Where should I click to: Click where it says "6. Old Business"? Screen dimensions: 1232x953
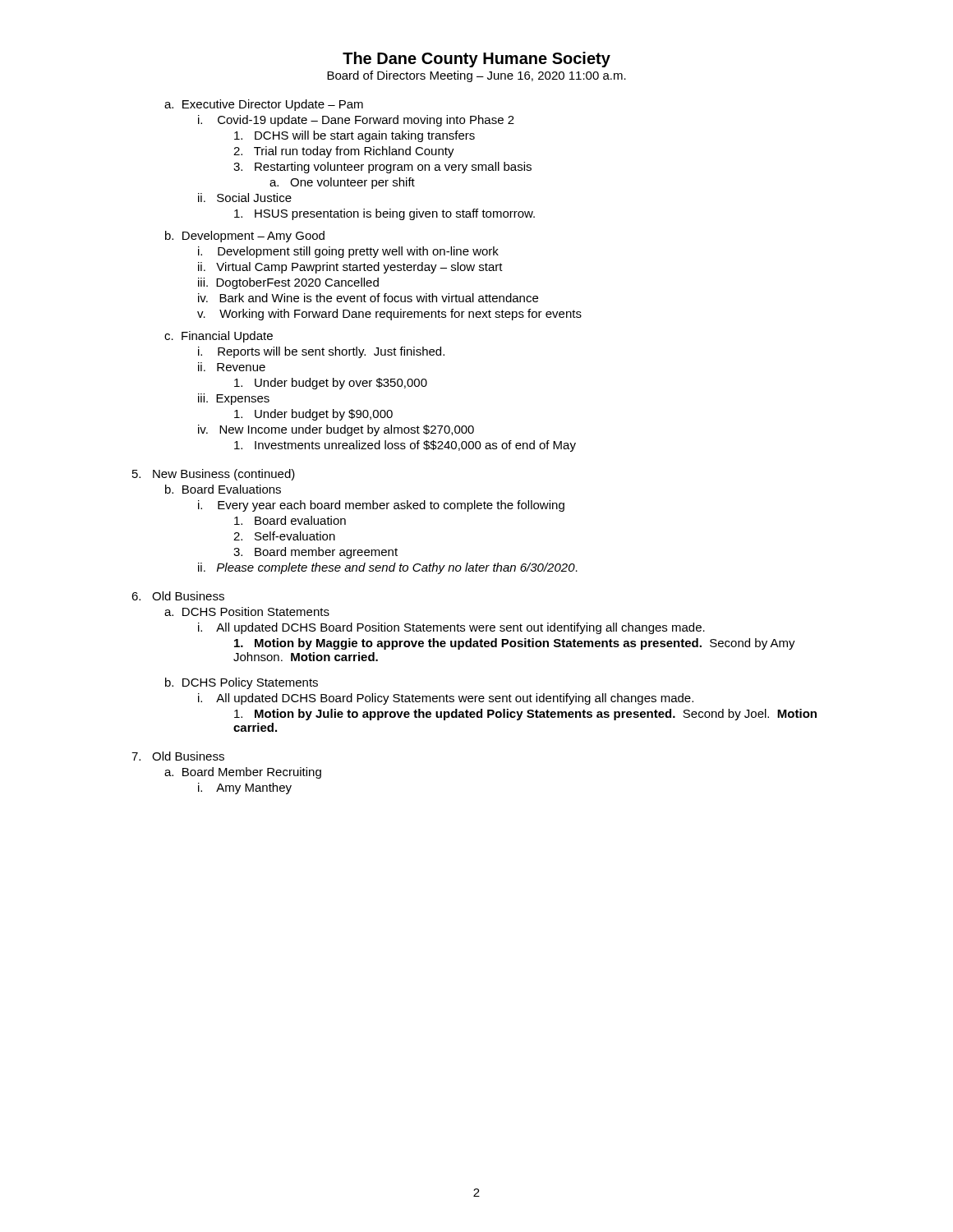[x=178, y=596]
